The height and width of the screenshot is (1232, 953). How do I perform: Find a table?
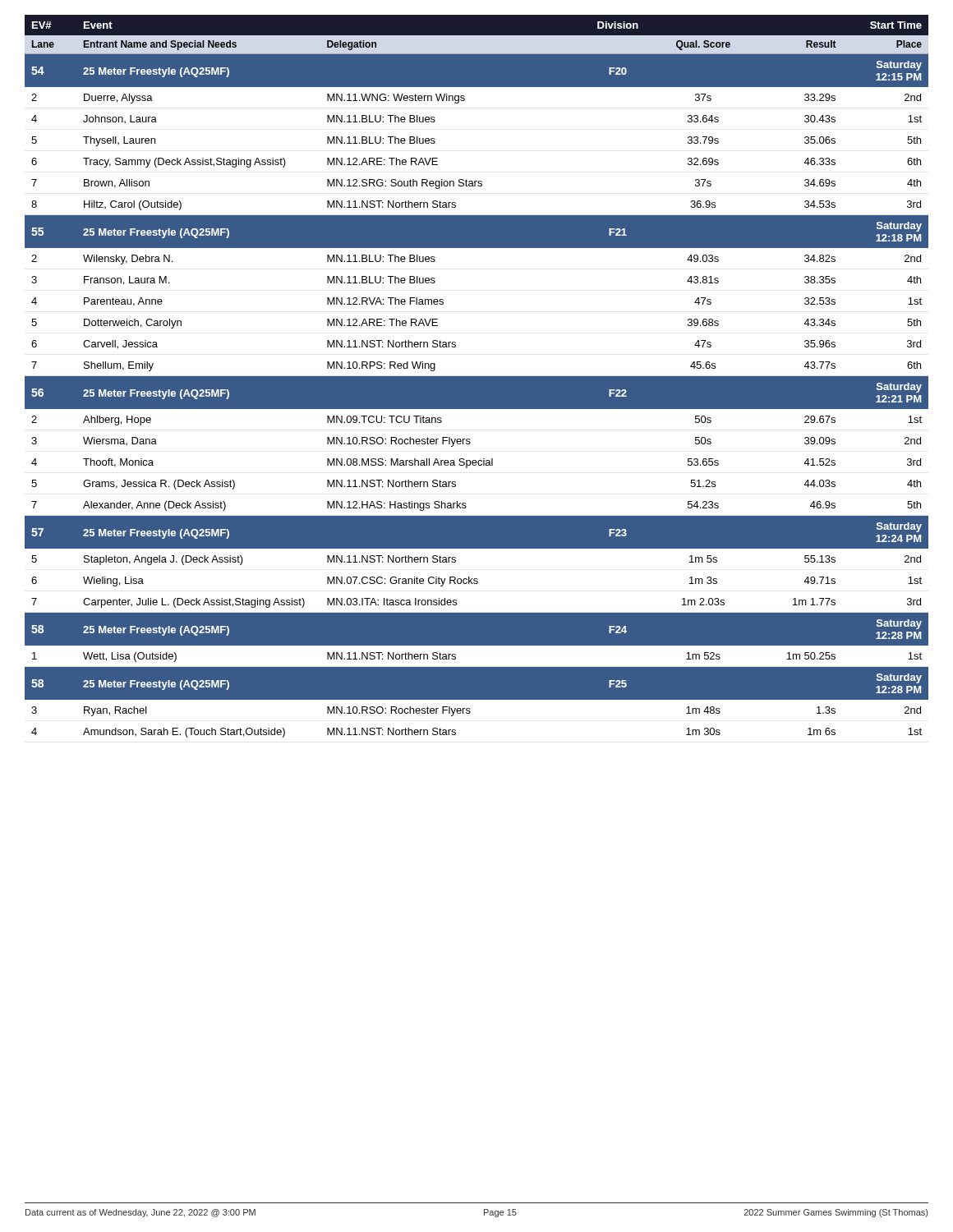pyautogui.click(x=476, y=379)
